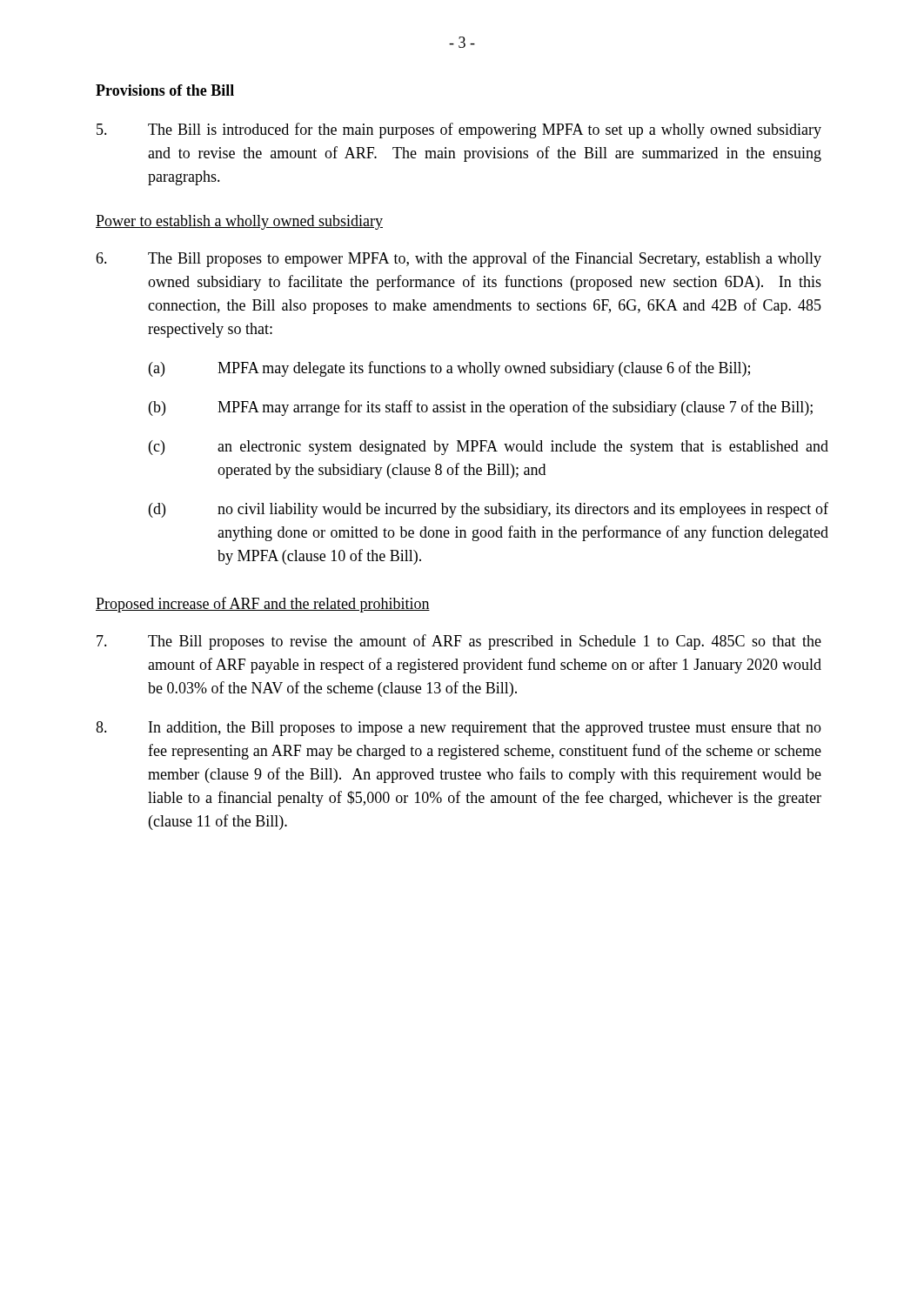Viewport: 924px width, 1305px height.
Task: Where does it say "Proposed increase of ARF and the related prohibition"?
Action: pos(263,604)
